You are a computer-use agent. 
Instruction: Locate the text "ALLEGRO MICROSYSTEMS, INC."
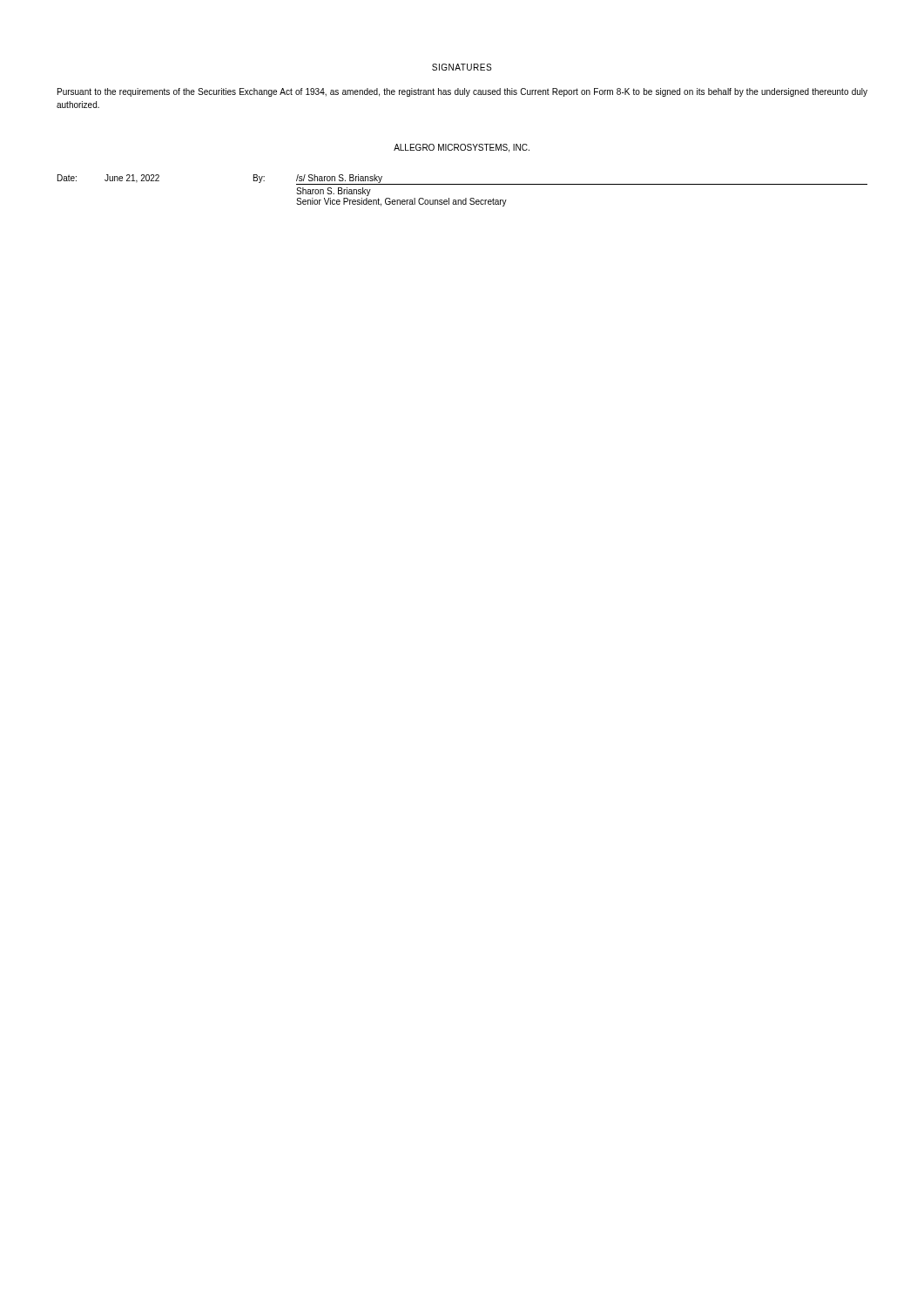click(462, 148)
